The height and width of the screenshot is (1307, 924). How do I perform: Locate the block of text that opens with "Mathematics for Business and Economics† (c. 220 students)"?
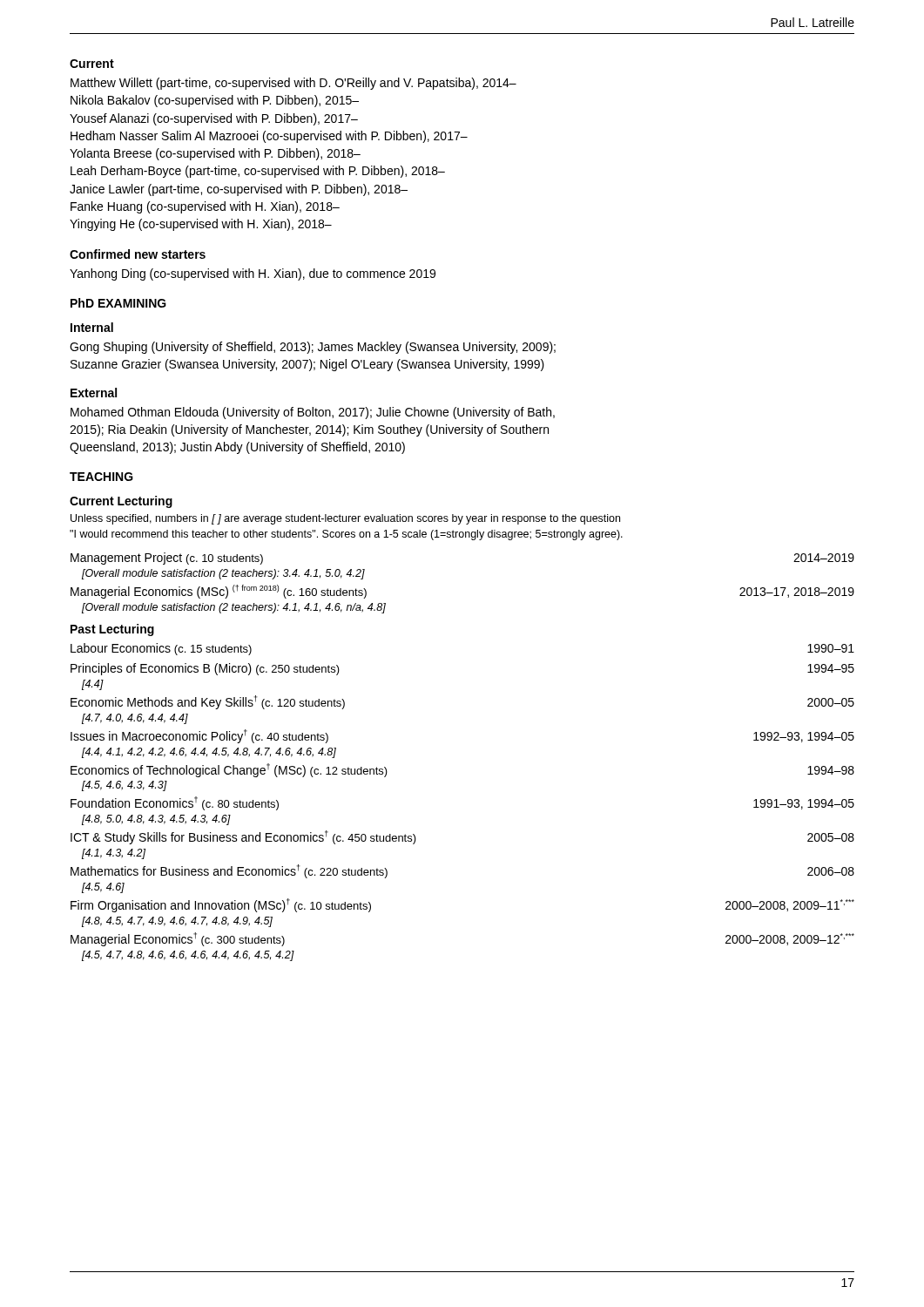tap(229, 870)
